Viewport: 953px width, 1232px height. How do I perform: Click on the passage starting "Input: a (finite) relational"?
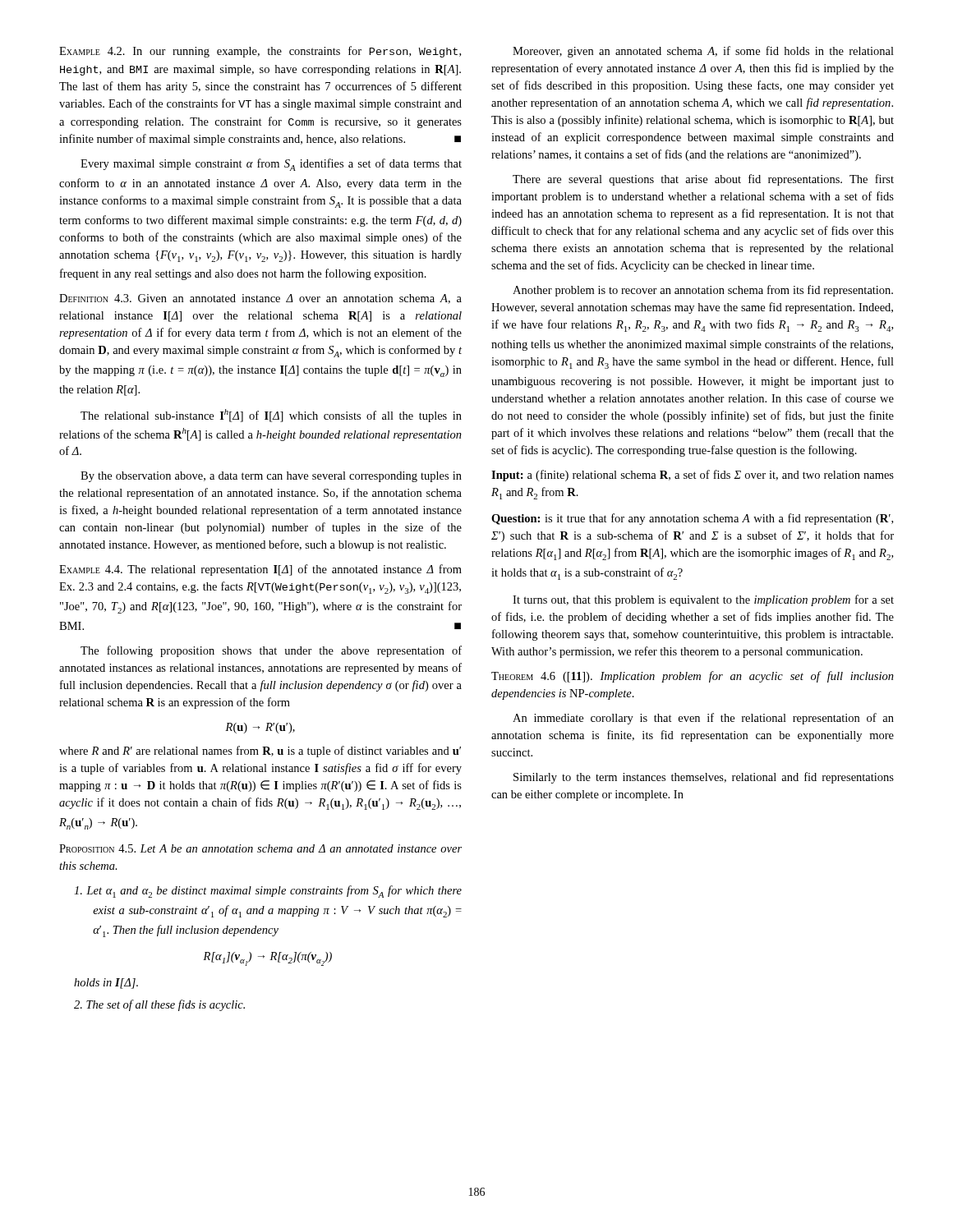[693, 485]
